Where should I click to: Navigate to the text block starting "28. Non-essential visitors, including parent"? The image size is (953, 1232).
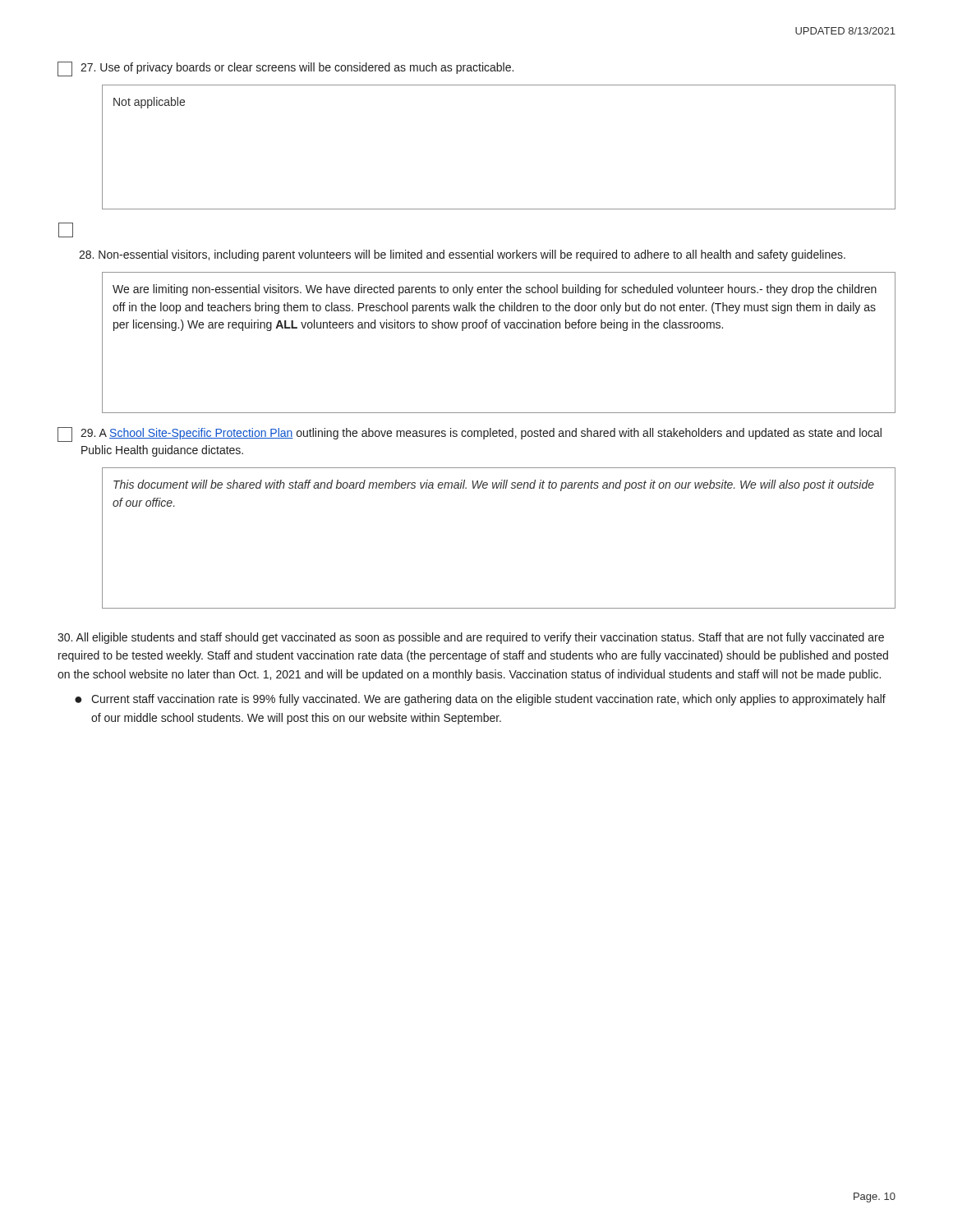tap(487, 255)
